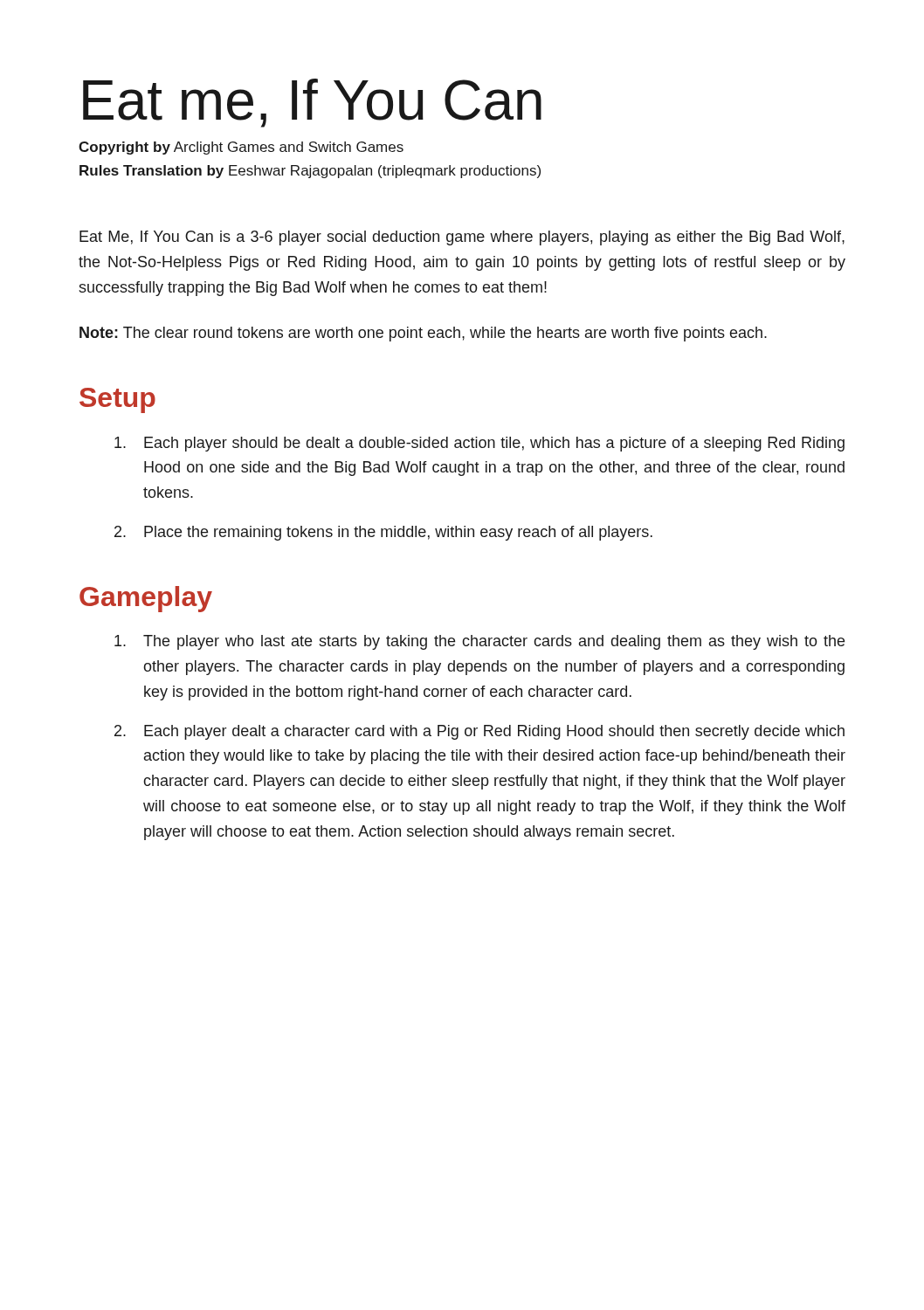Locate the list item that says "2. Place the remaining tokens in the middle,"
This screenshot has width=924, height=1310.
pos(479,532)
